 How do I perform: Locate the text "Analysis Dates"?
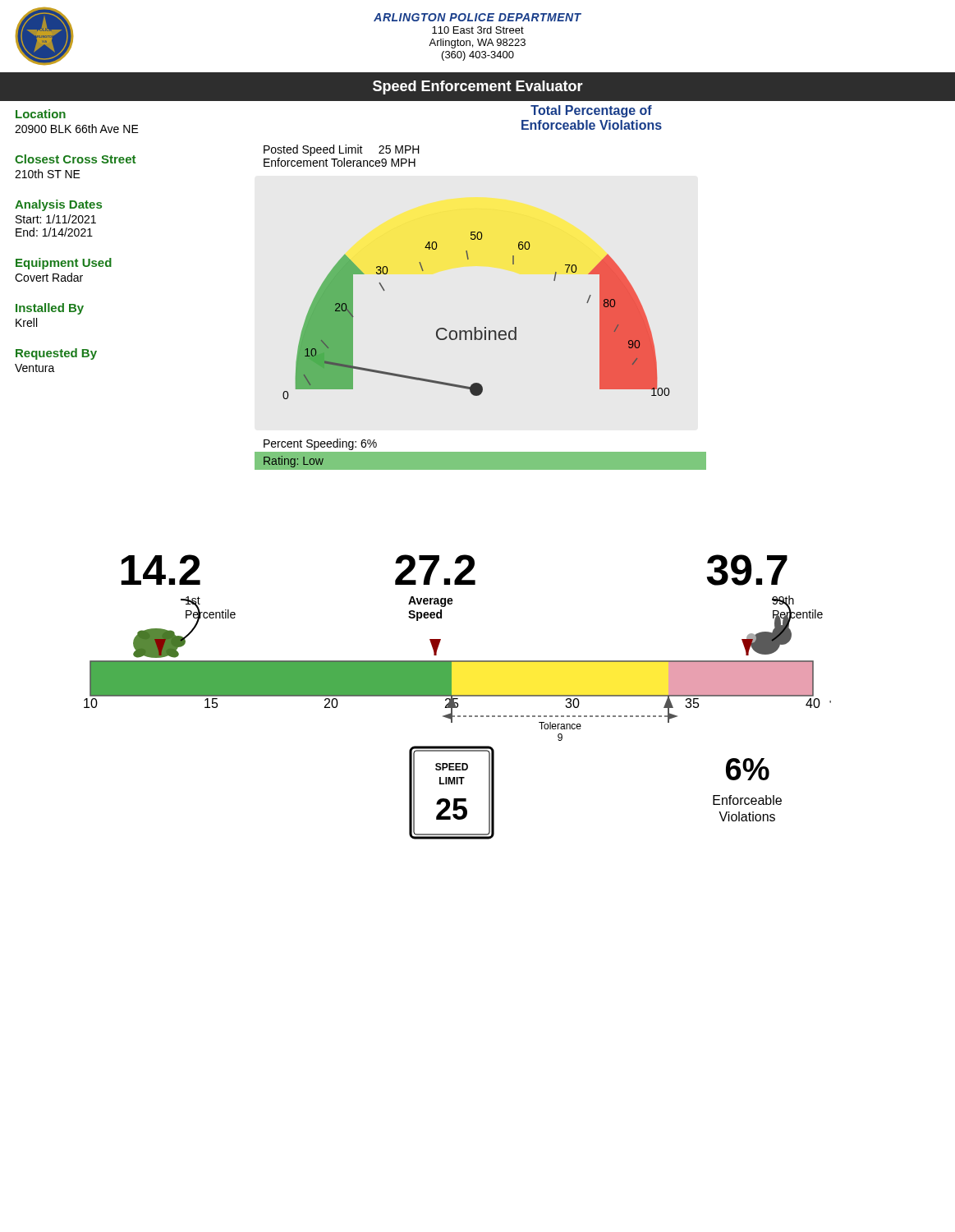pyautogui.click(x=59, y=204)
